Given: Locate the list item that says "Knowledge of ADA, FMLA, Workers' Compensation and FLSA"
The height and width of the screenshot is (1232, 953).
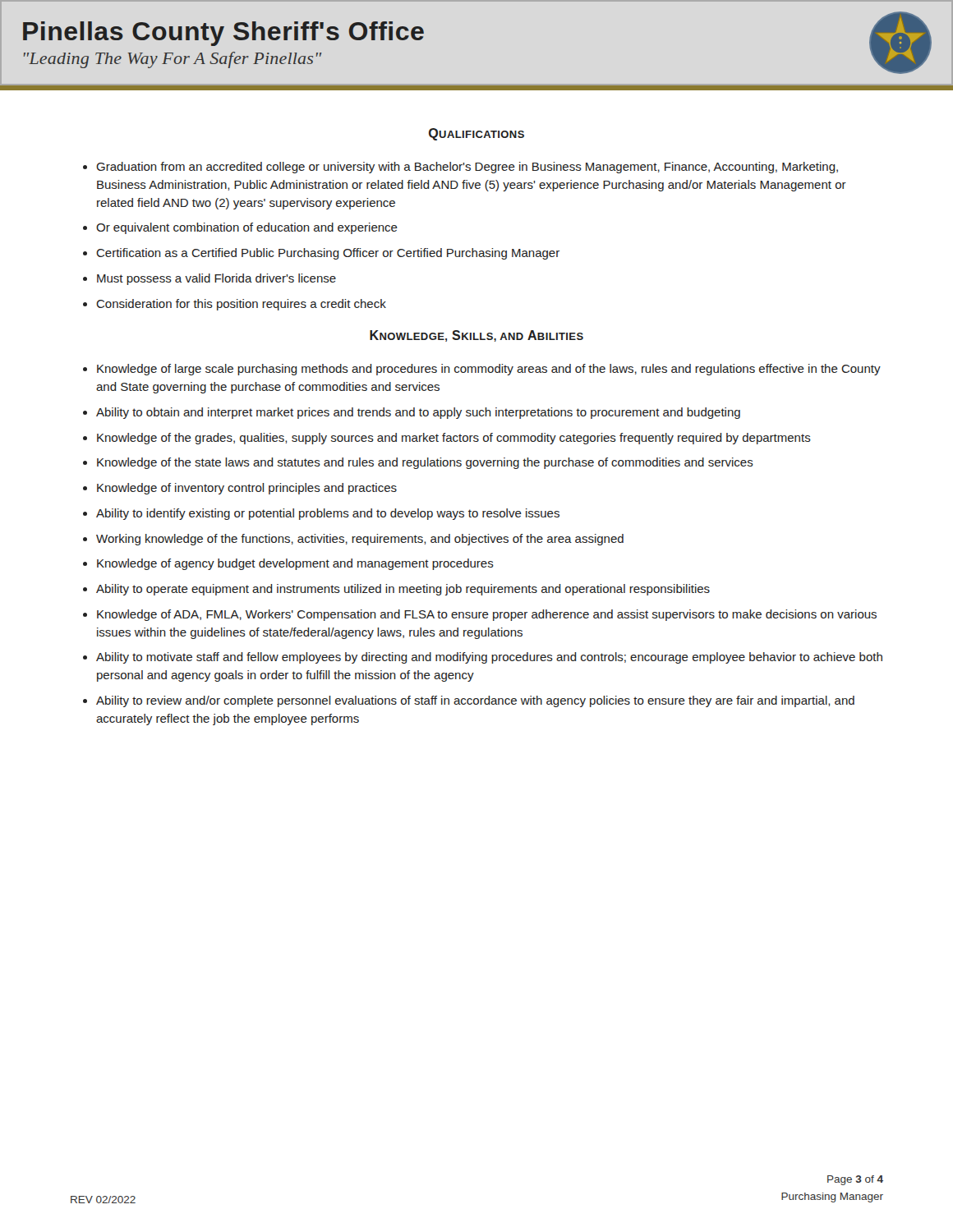Looking at the screenshot, I should point(487,623).
